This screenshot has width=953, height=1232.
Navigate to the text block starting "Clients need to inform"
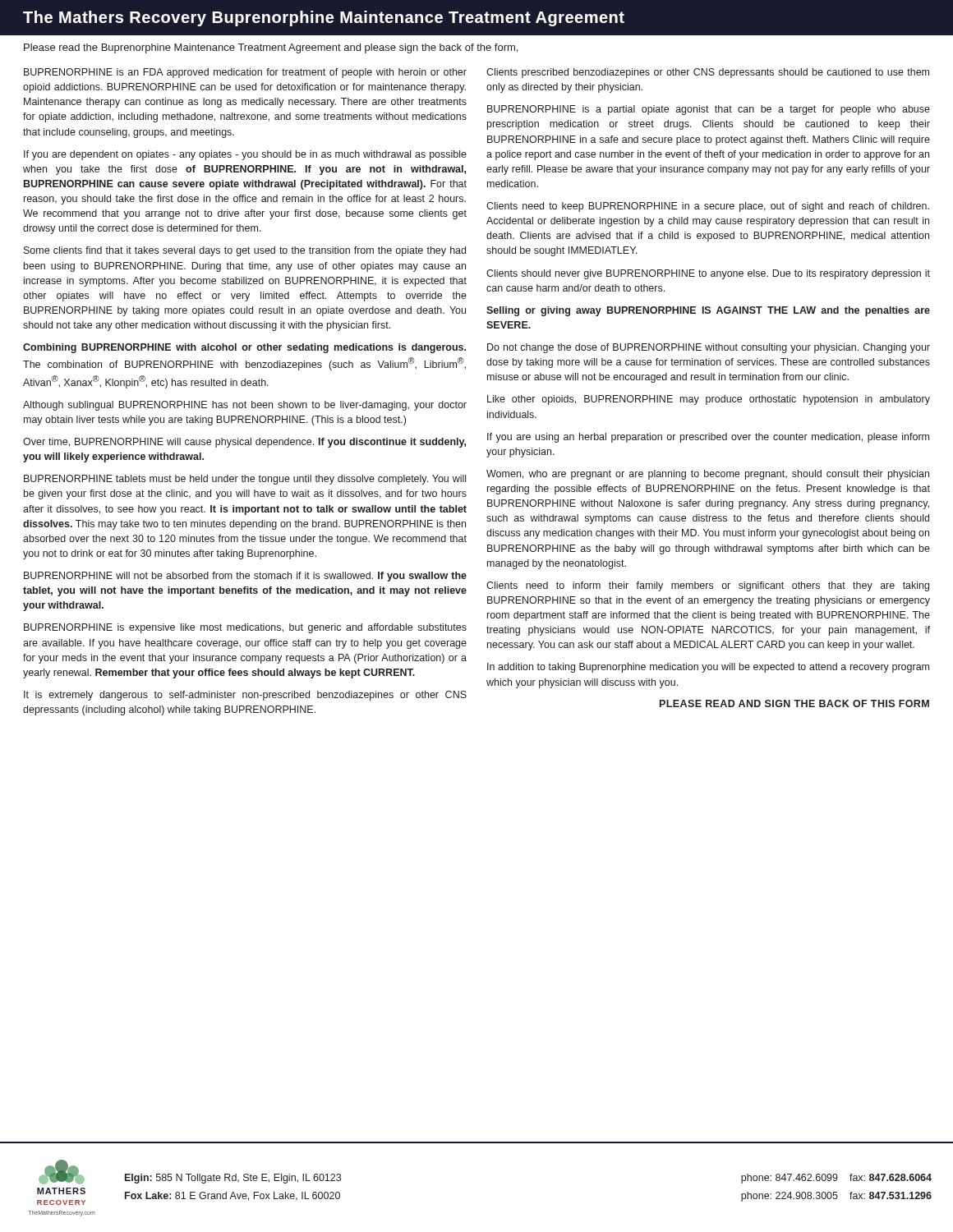pyautogui.click(x=708, y=615)
